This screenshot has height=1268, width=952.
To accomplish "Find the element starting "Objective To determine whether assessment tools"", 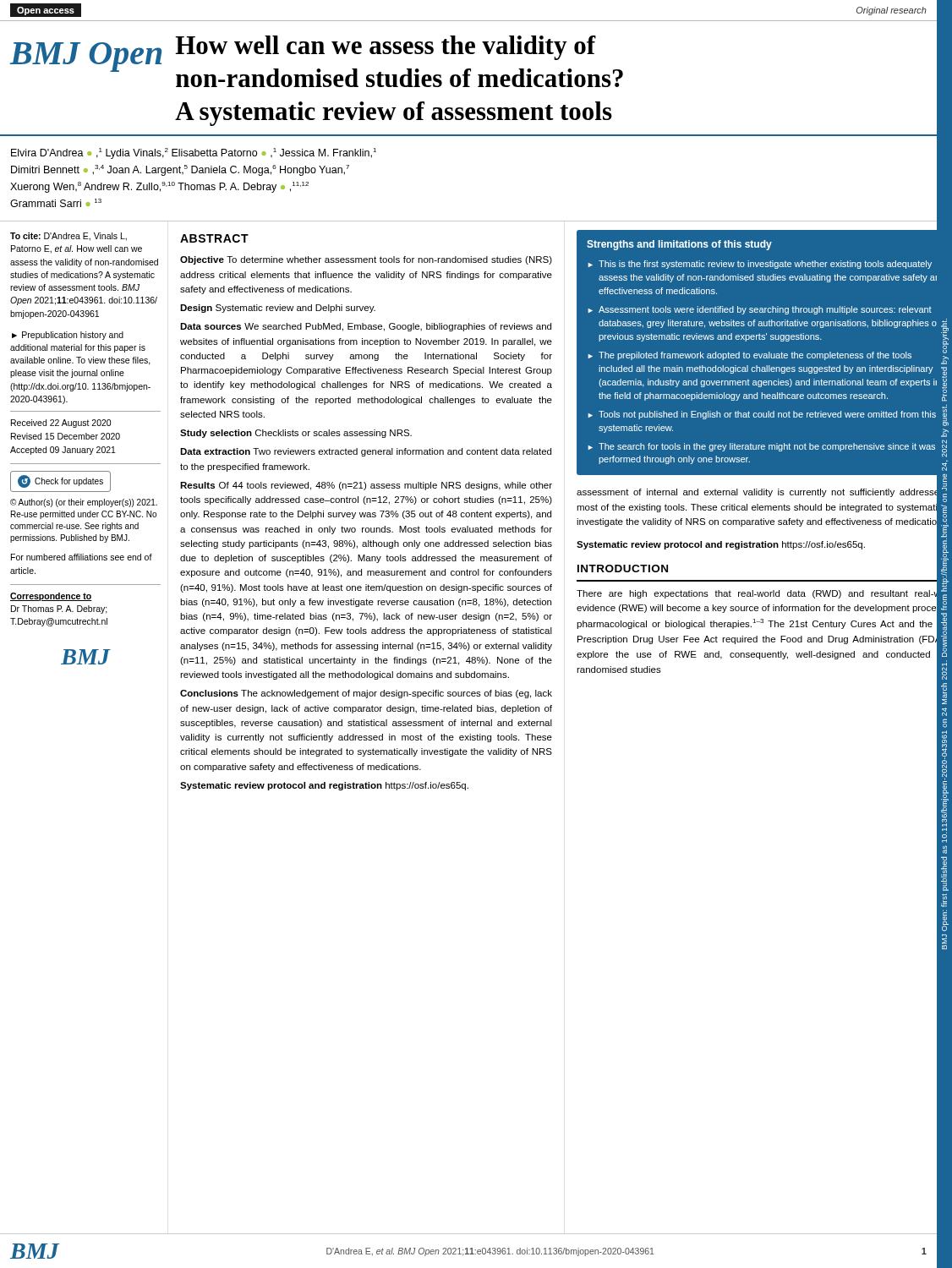I will [366, 523].
